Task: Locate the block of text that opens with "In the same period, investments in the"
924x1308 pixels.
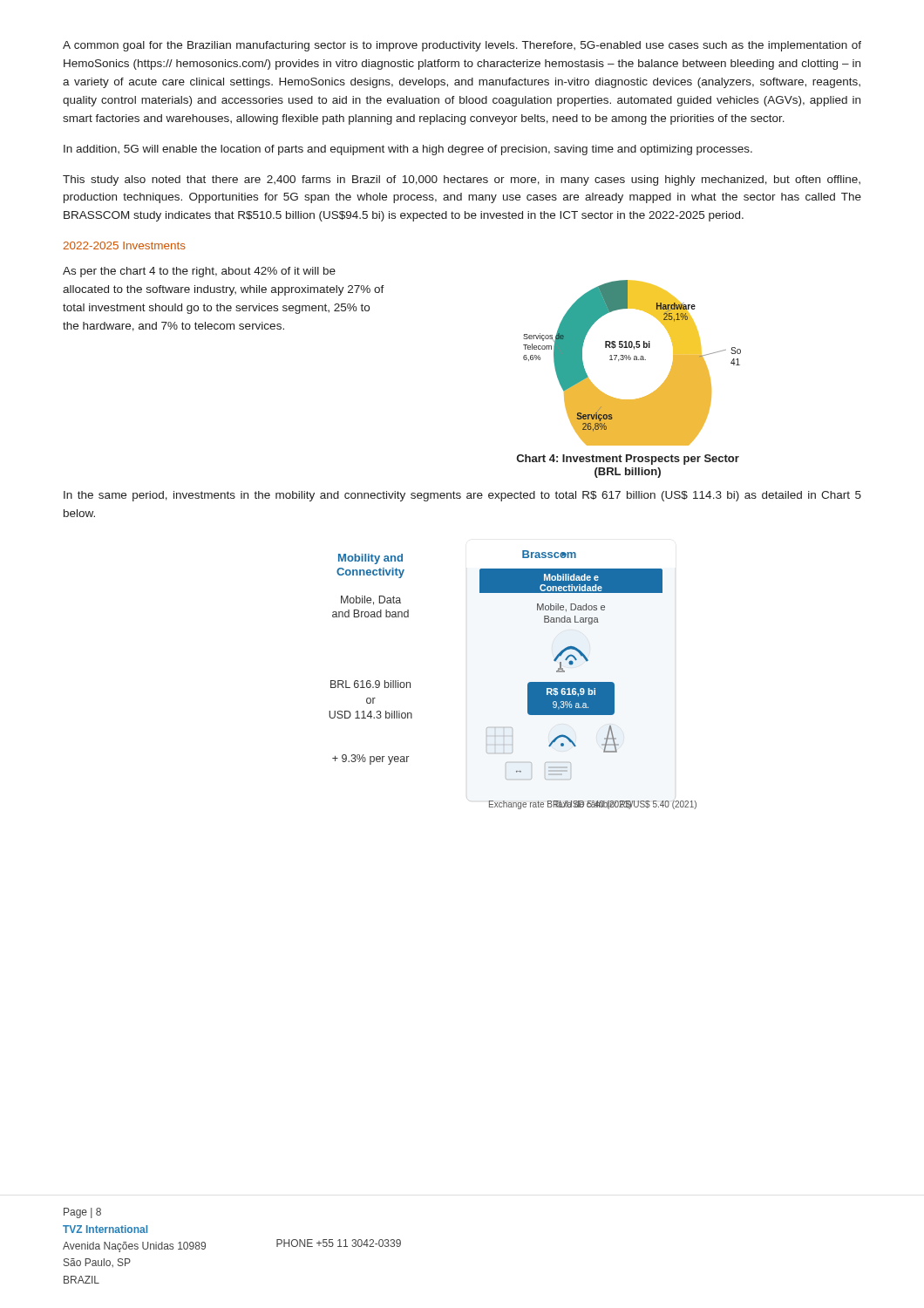Action: 462,505
